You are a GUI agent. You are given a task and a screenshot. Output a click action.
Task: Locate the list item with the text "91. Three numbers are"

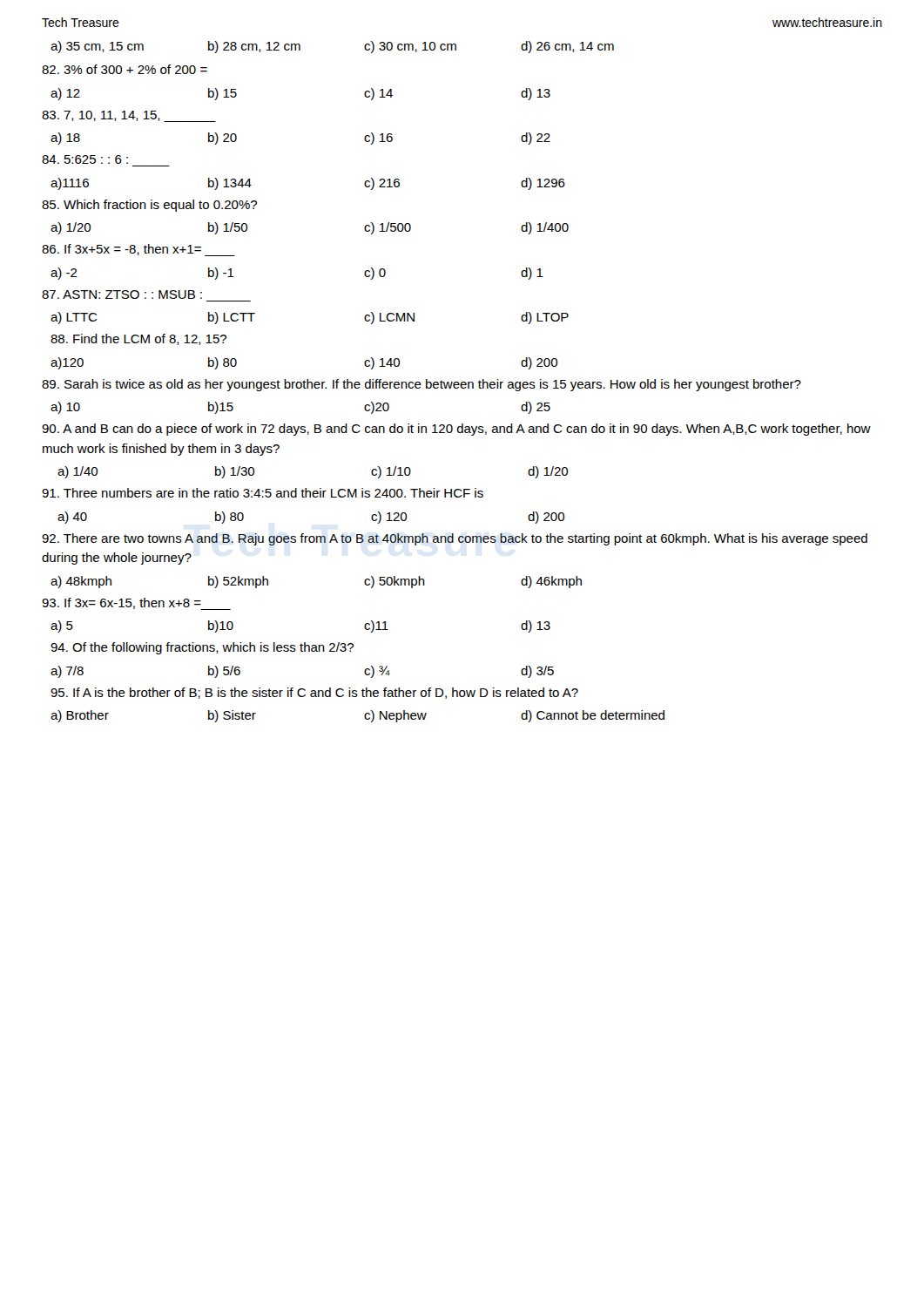263,493
